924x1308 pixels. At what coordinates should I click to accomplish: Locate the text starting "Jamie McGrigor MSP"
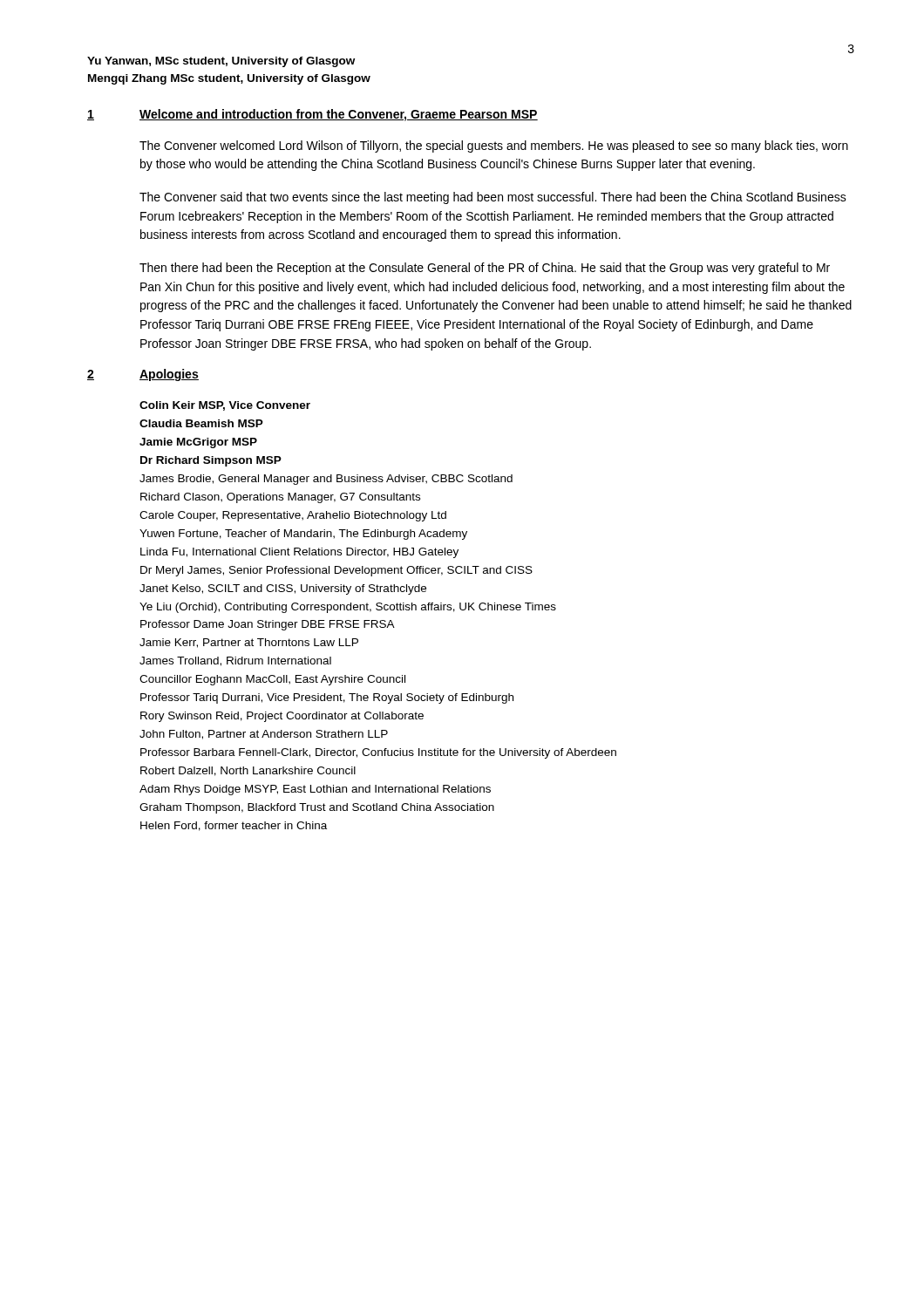coord(198,442)
